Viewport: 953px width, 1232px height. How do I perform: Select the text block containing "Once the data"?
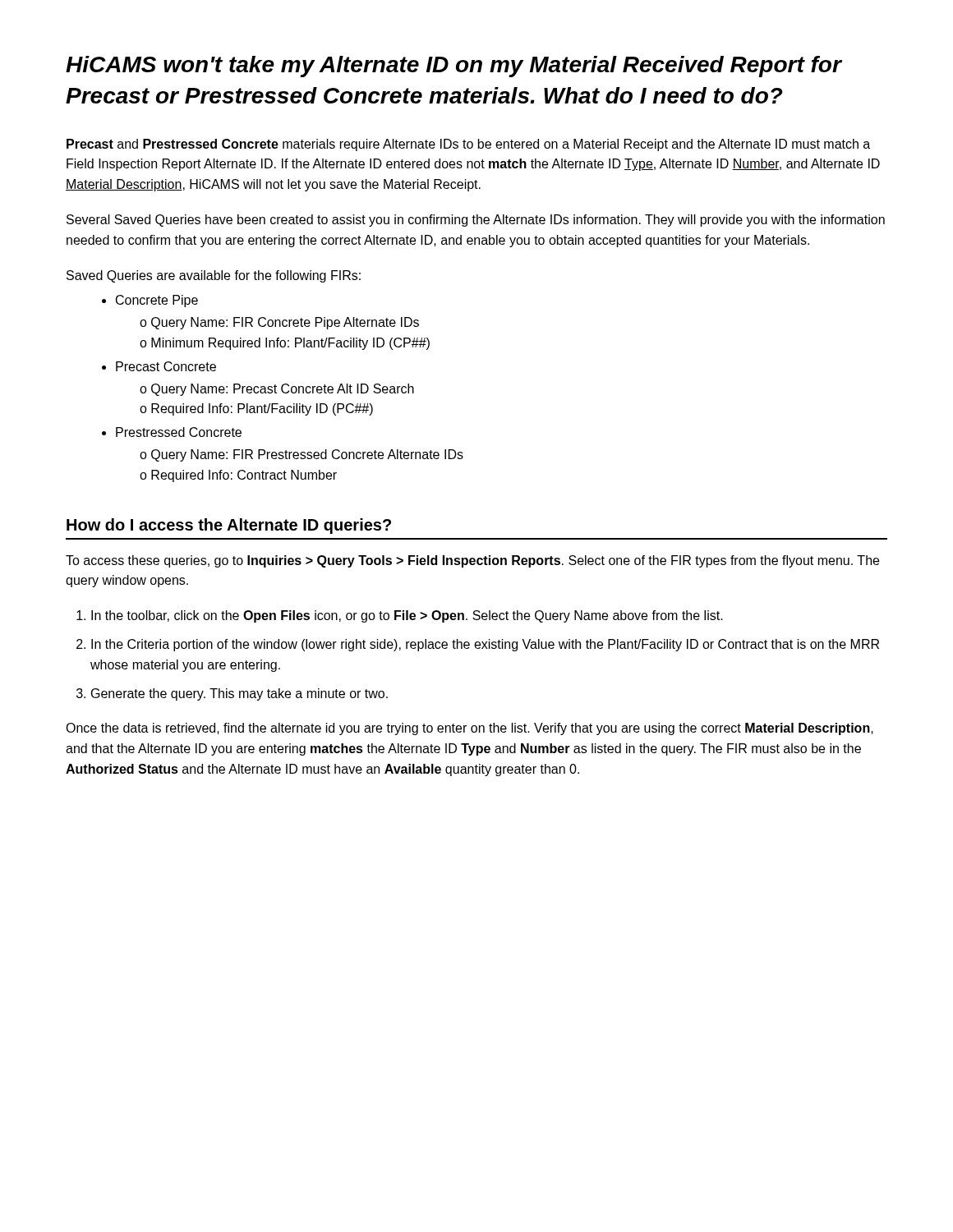(470, 749)
